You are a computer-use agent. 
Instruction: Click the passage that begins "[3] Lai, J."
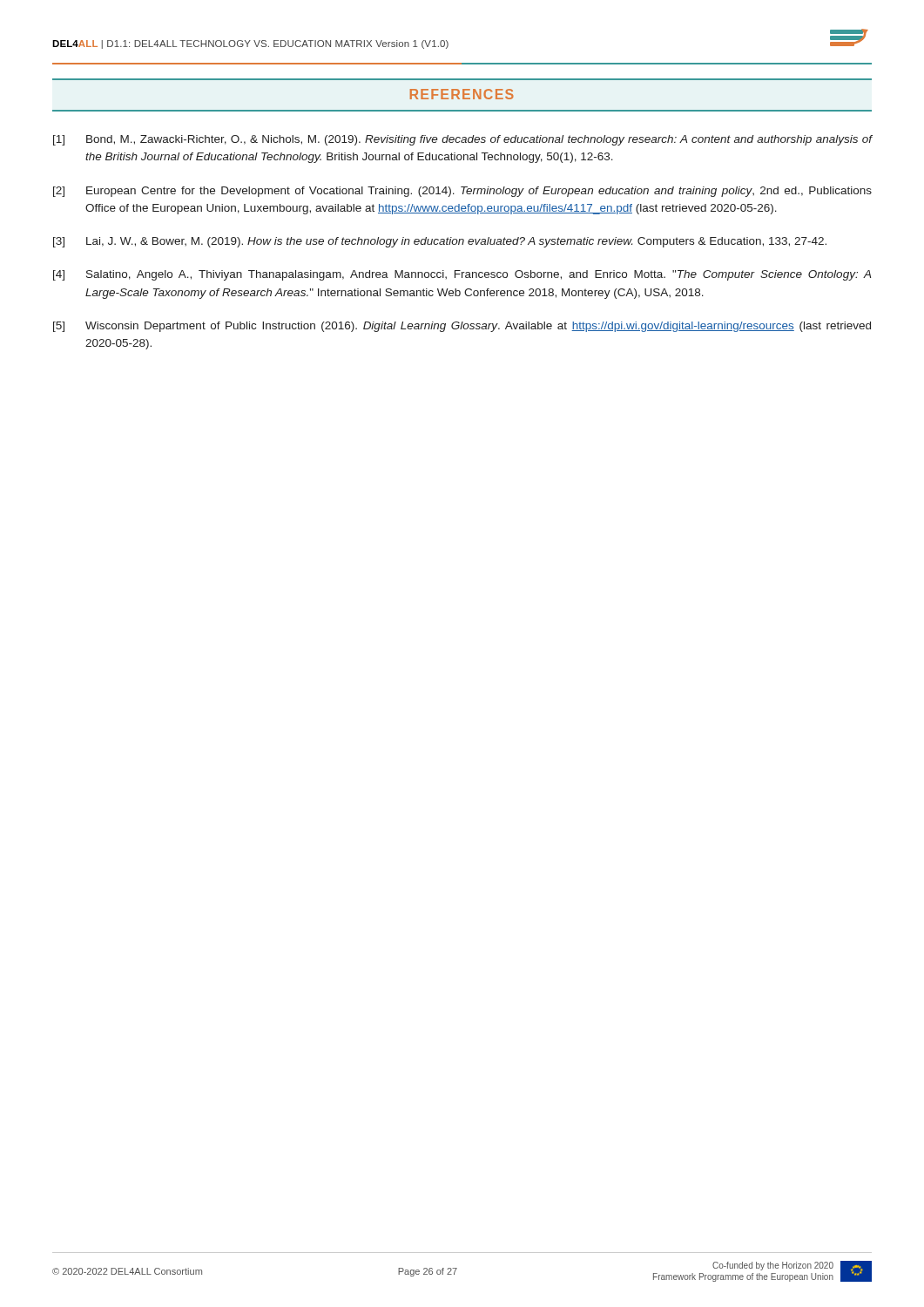[462, 241]
